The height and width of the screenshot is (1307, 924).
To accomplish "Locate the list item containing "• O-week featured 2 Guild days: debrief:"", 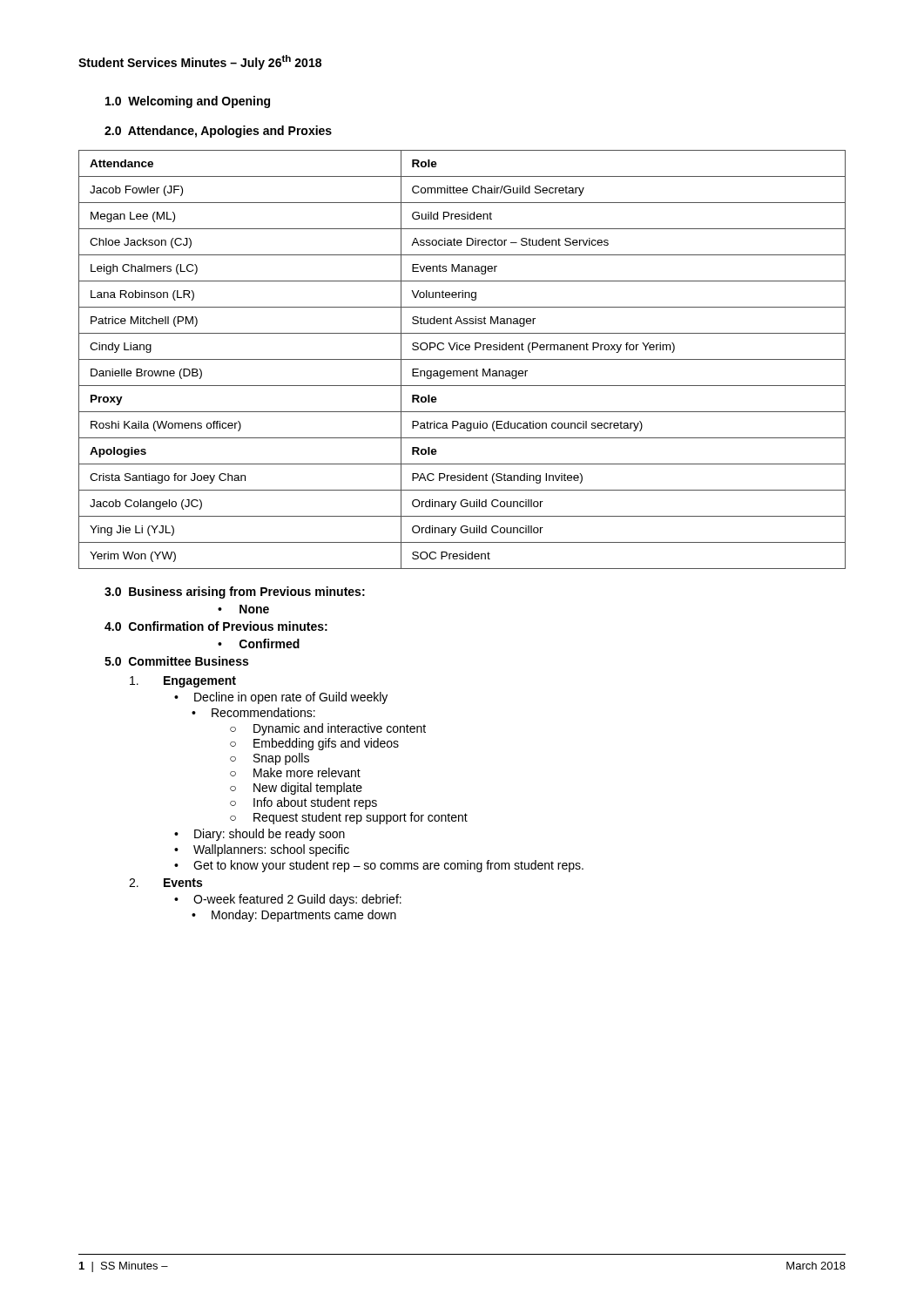I will (x=288, y=899).
